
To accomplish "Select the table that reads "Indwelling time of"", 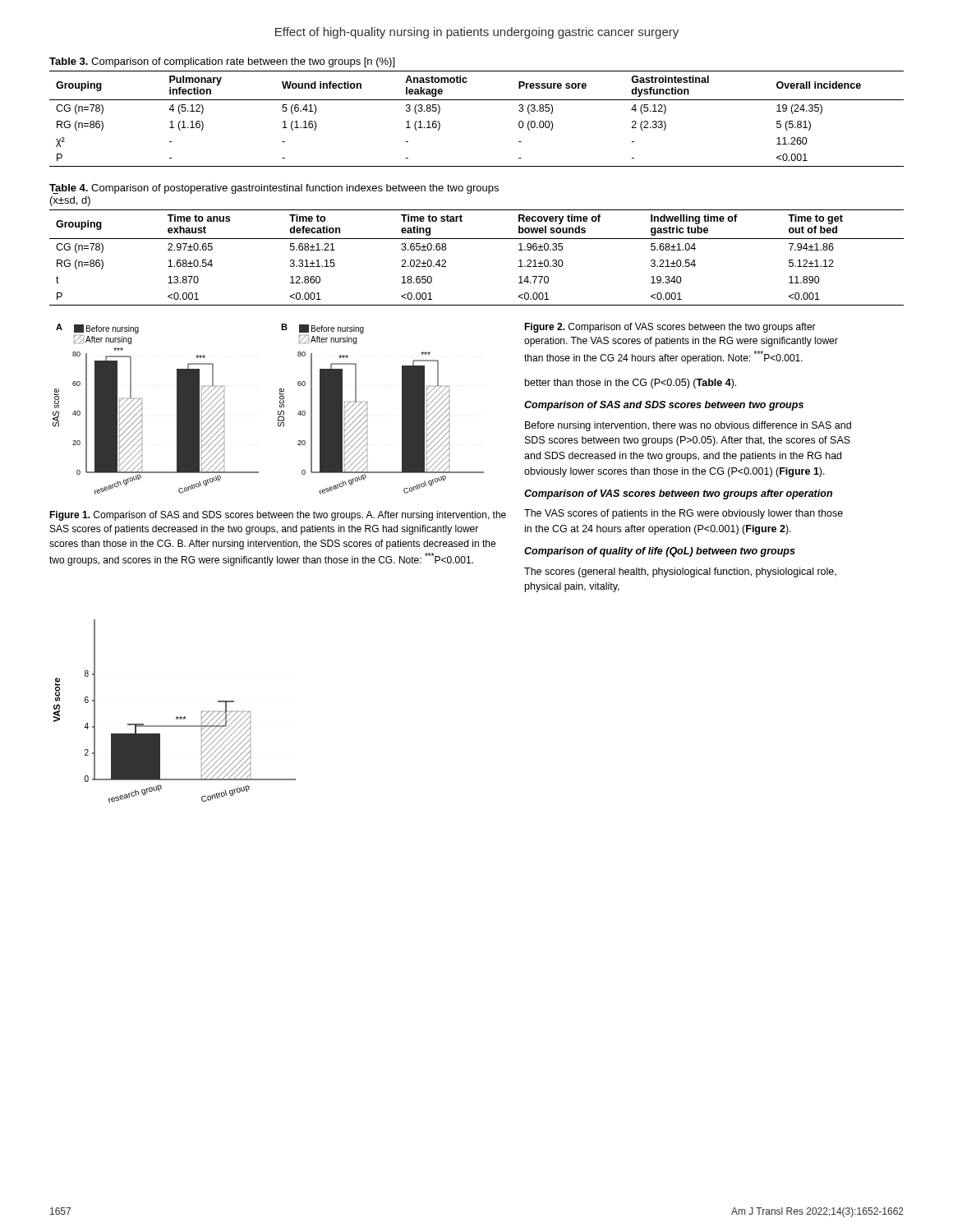I will [476, 257].
